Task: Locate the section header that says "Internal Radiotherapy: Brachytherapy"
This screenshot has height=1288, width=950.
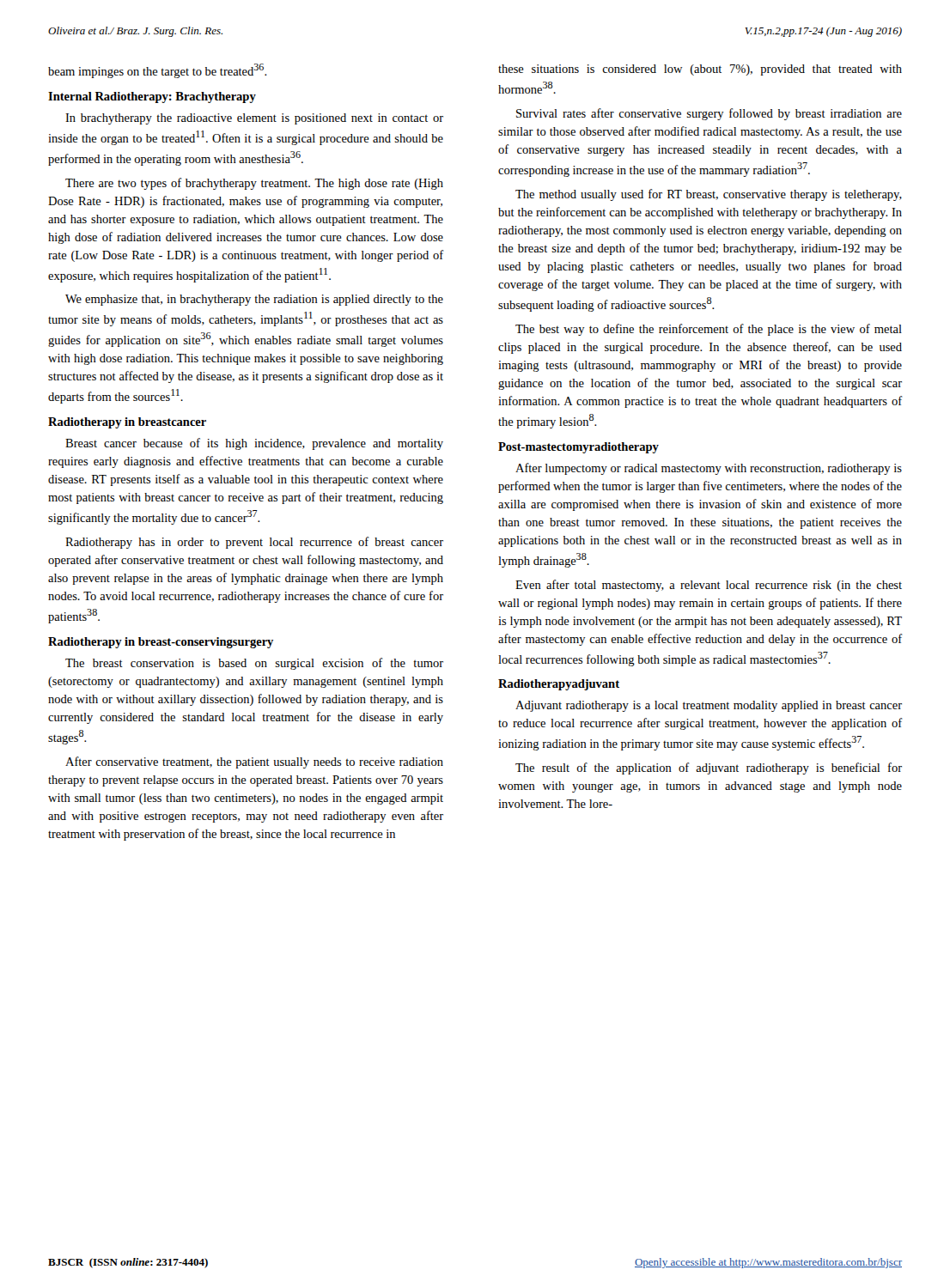Action: click(152, 96)
